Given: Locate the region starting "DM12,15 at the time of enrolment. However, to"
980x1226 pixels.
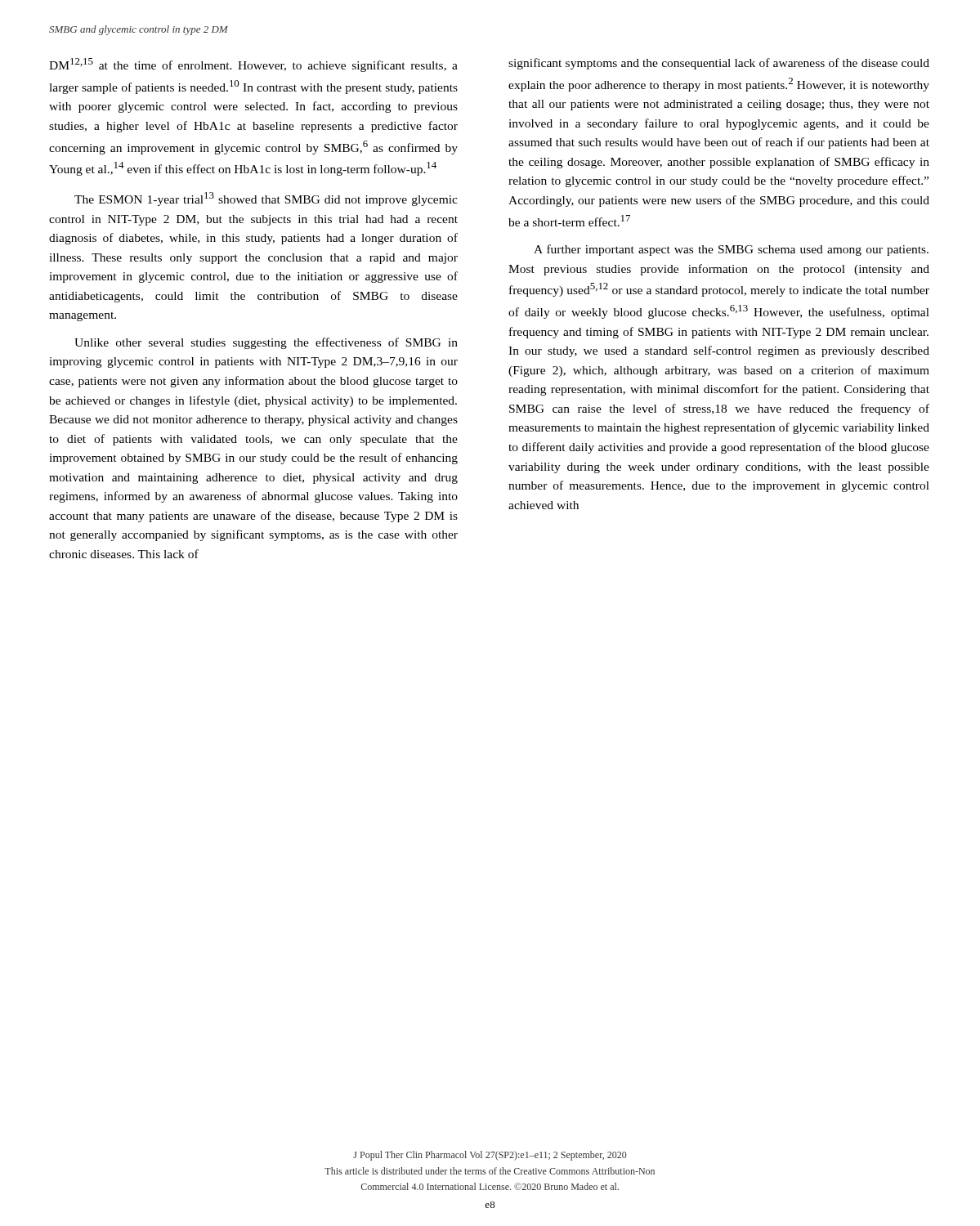Looking at the screenshot, I should 253,308.
